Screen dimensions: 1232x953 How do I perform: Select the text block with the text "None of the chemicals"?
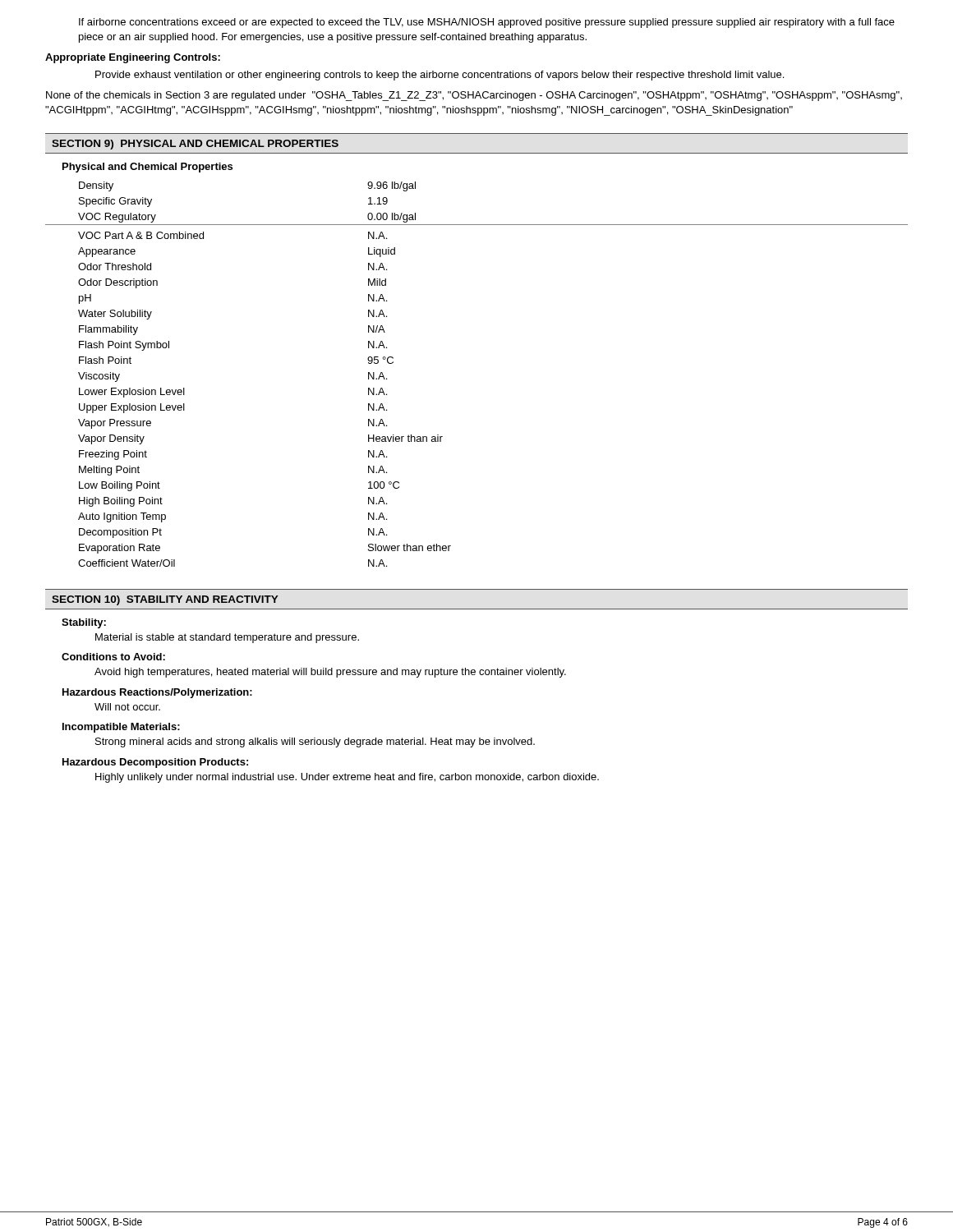476,103
